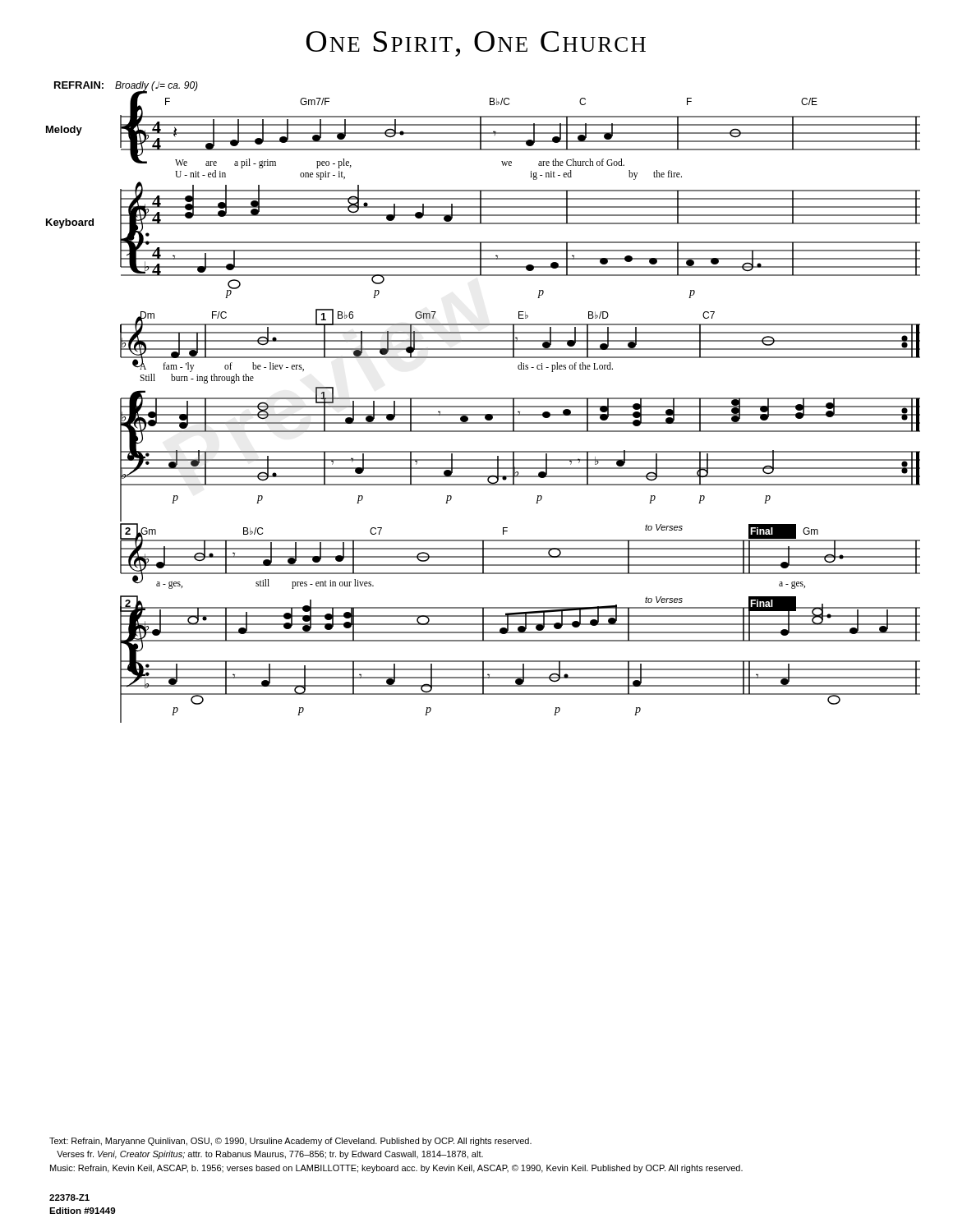This screenshot has width=953, height=1232.
Task: Click on the title that reads "One Spirit, One Church"
Action: coord(476,41)
